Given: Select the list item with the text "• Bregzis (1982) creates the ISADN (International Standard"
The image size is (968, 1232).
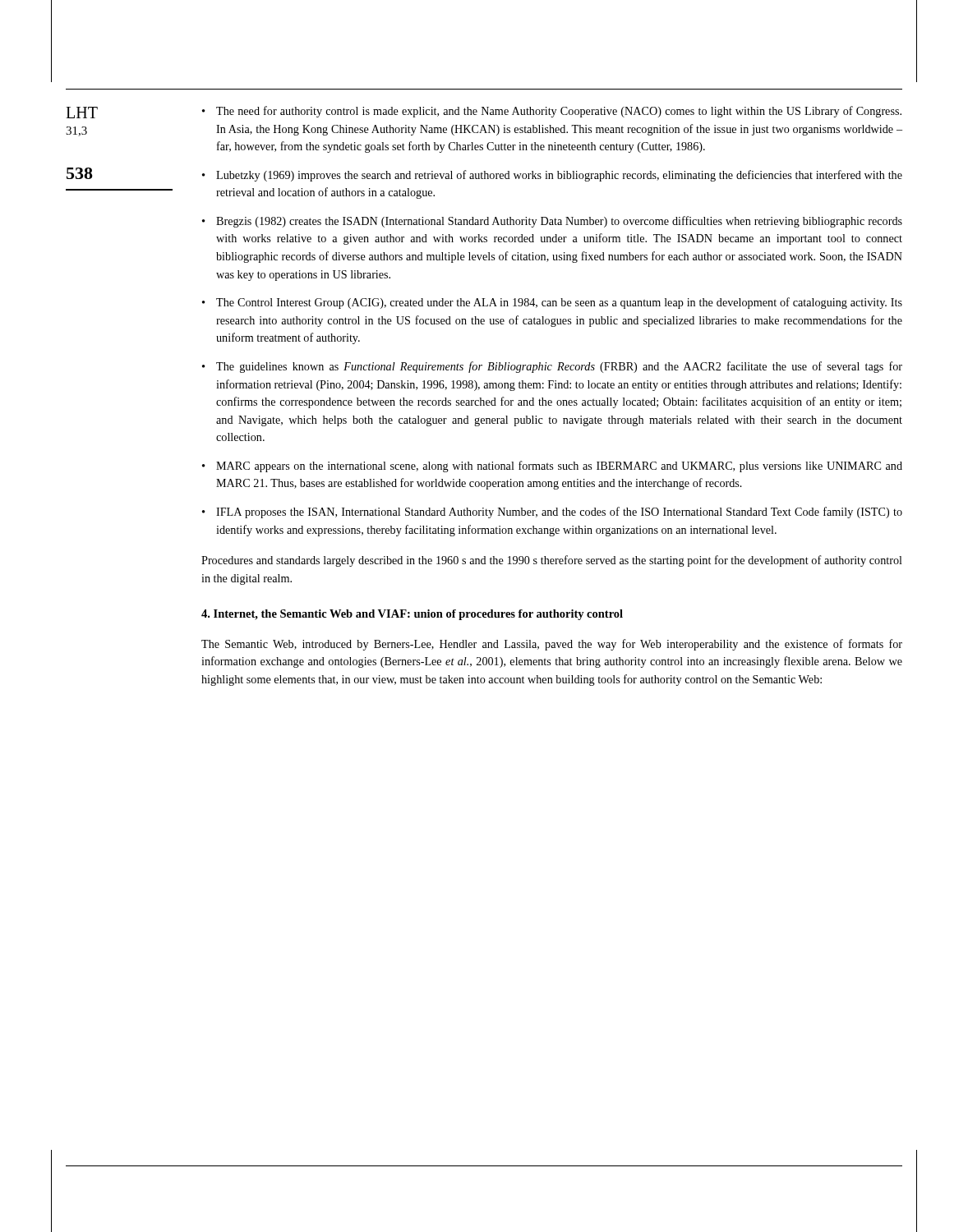Looking at the screenshot, I should pyautogui.click(x=552, y=248).
